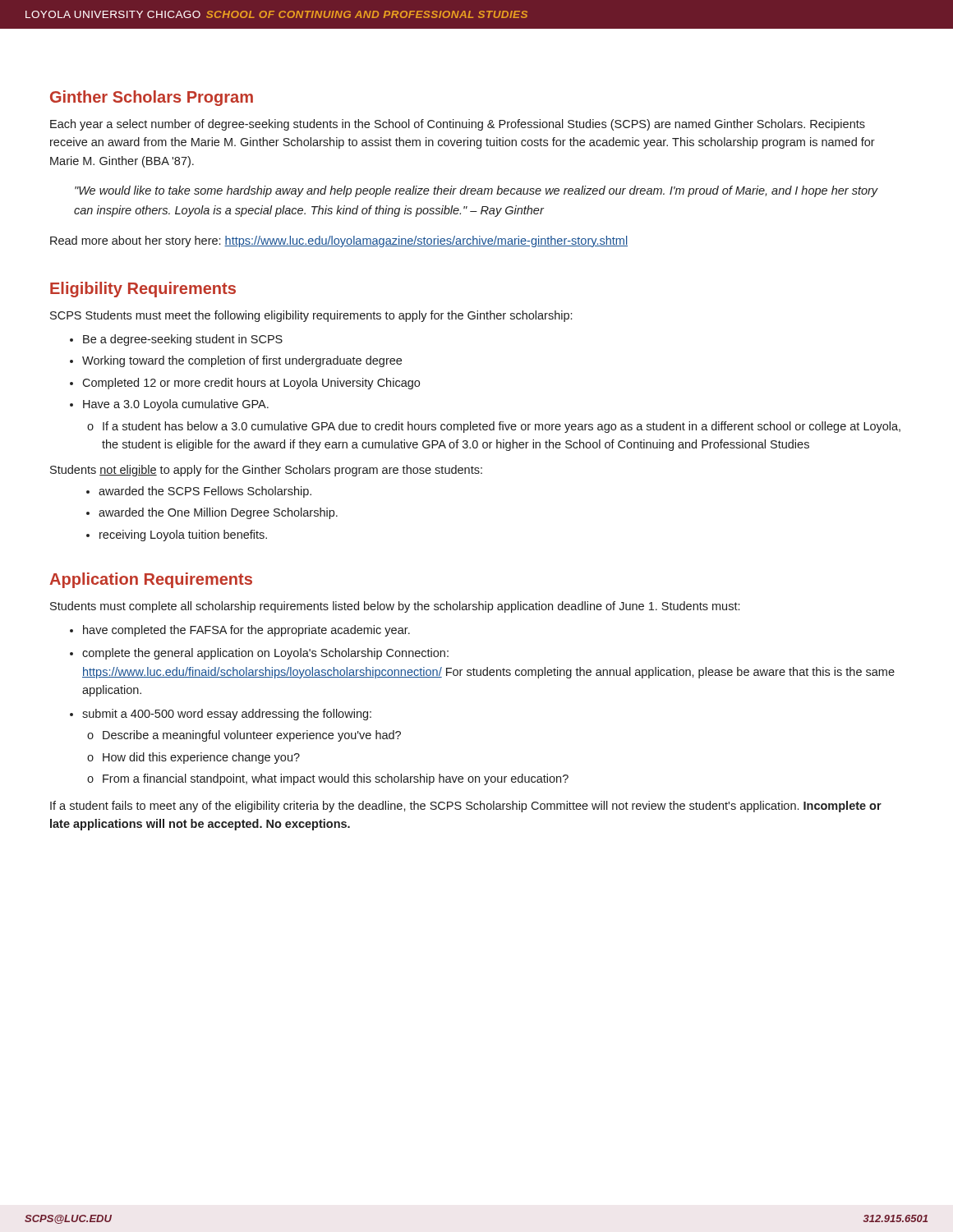Locate the text block with the text "Students not eligible to"
Image resolution: width=953 pixels, height=1232 pixels.
pyautogui.click(x=266, y=469)
